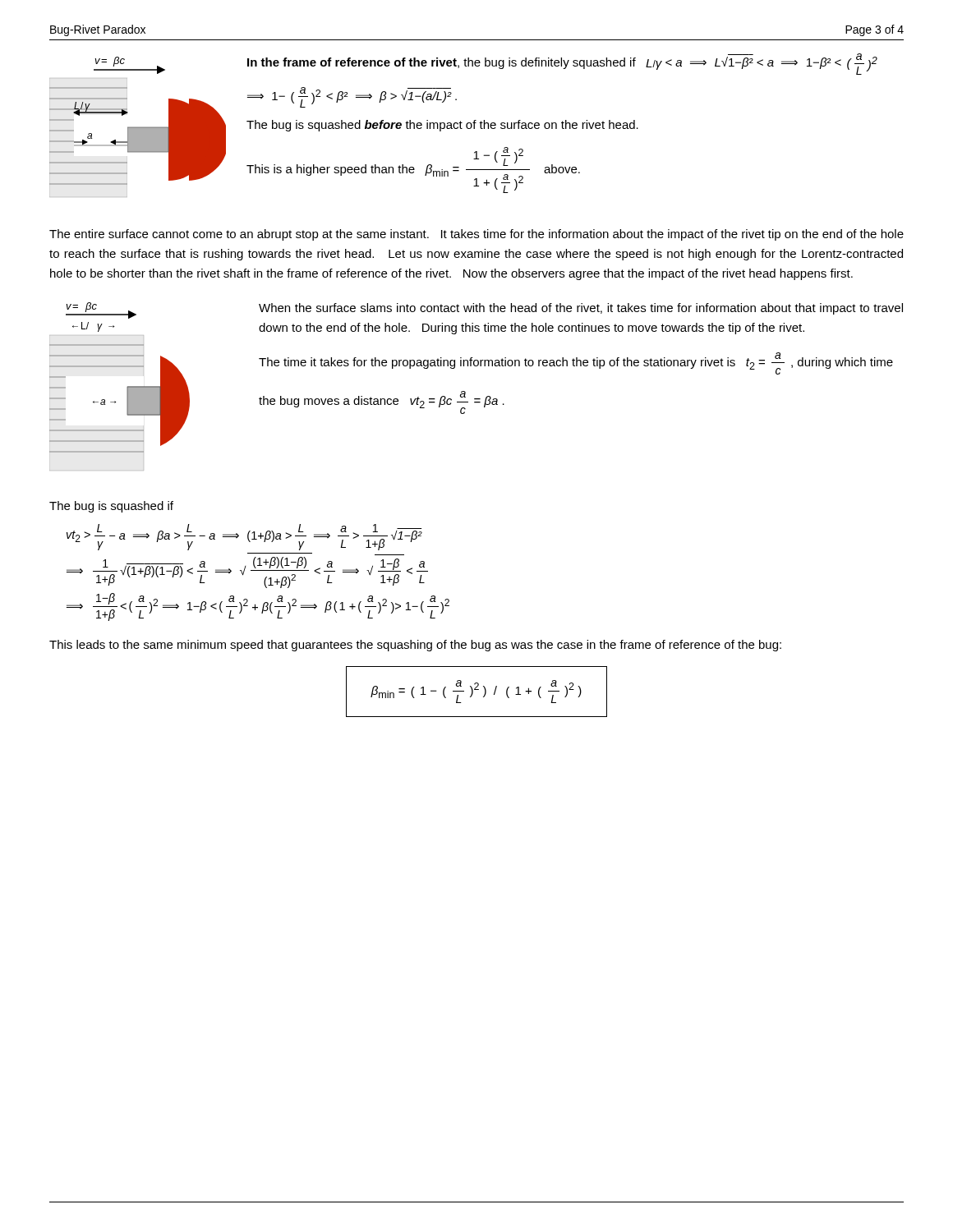Viewport: 953px width, 1232px height.
Task: Click on the text block with the text "In the frame of"
Action: pyautogui.click(x=575, y=123)
